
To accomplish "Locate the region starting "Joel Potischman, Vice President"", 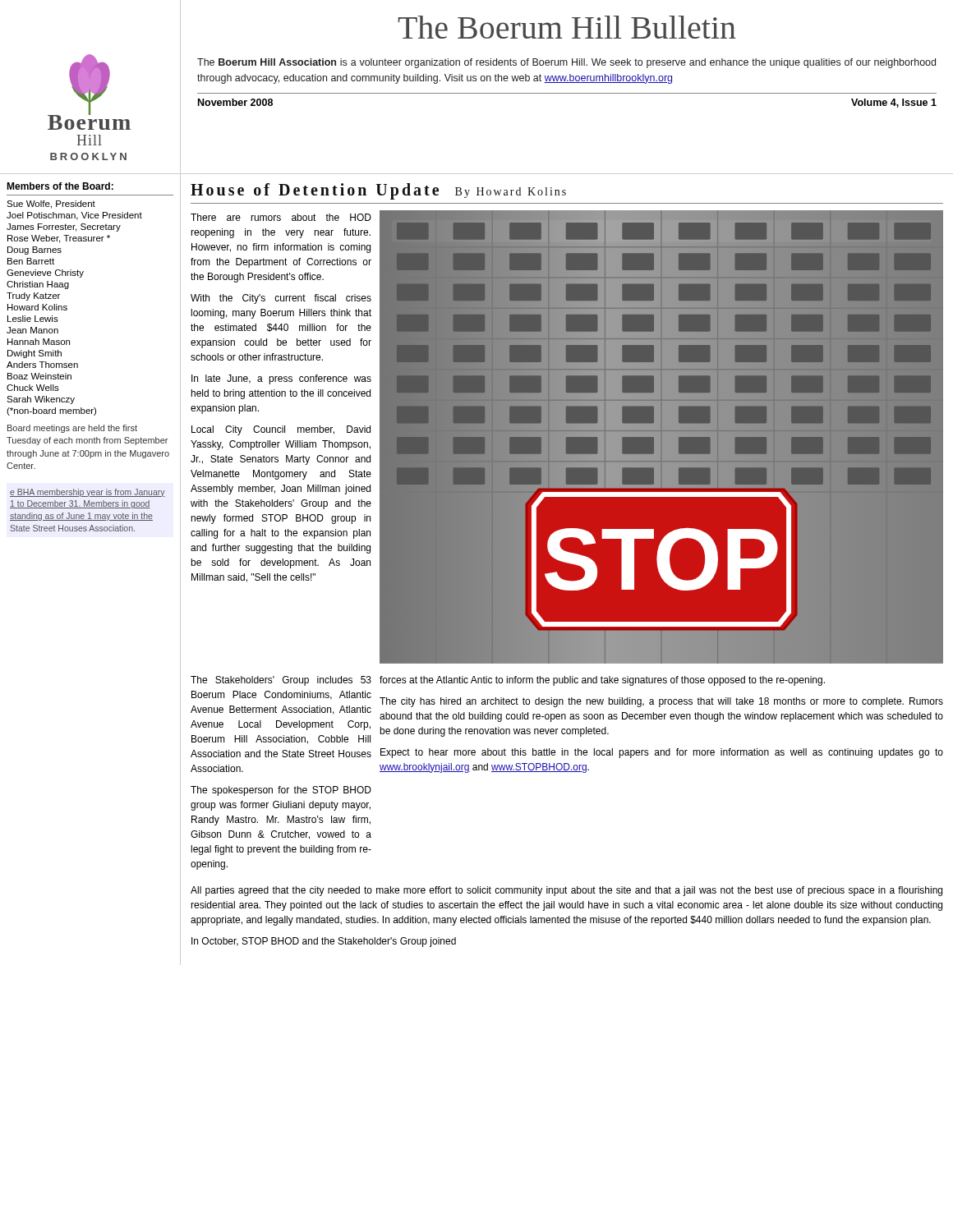I will (74, 215).
